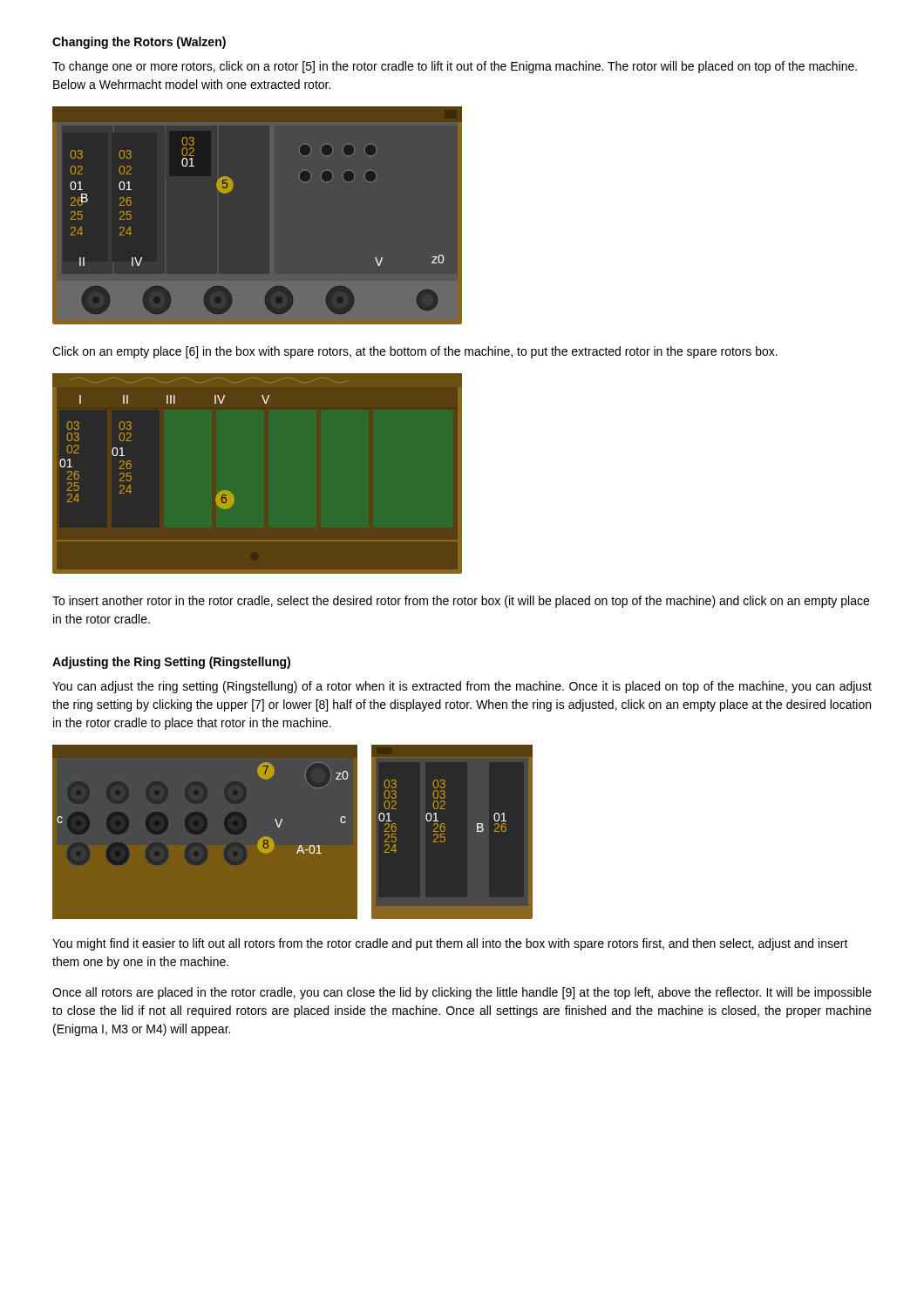Click on the text block that reads "To change one or more"
Viewport: 924px width, 1308px height.
click(x=455, y=75)
